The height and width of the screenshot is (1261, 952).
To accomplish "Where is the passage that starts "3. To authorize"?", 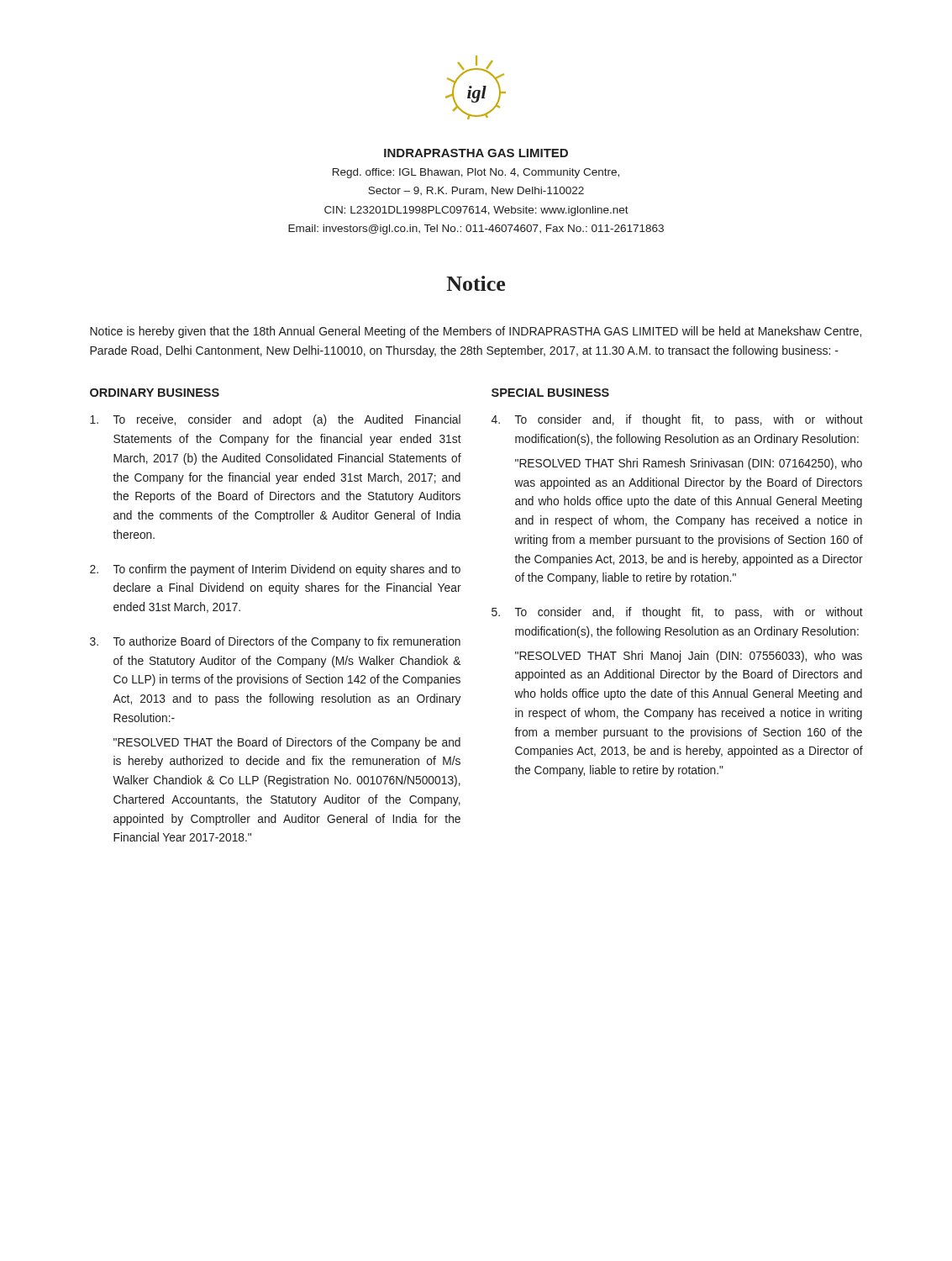I will tap(275, 741).
